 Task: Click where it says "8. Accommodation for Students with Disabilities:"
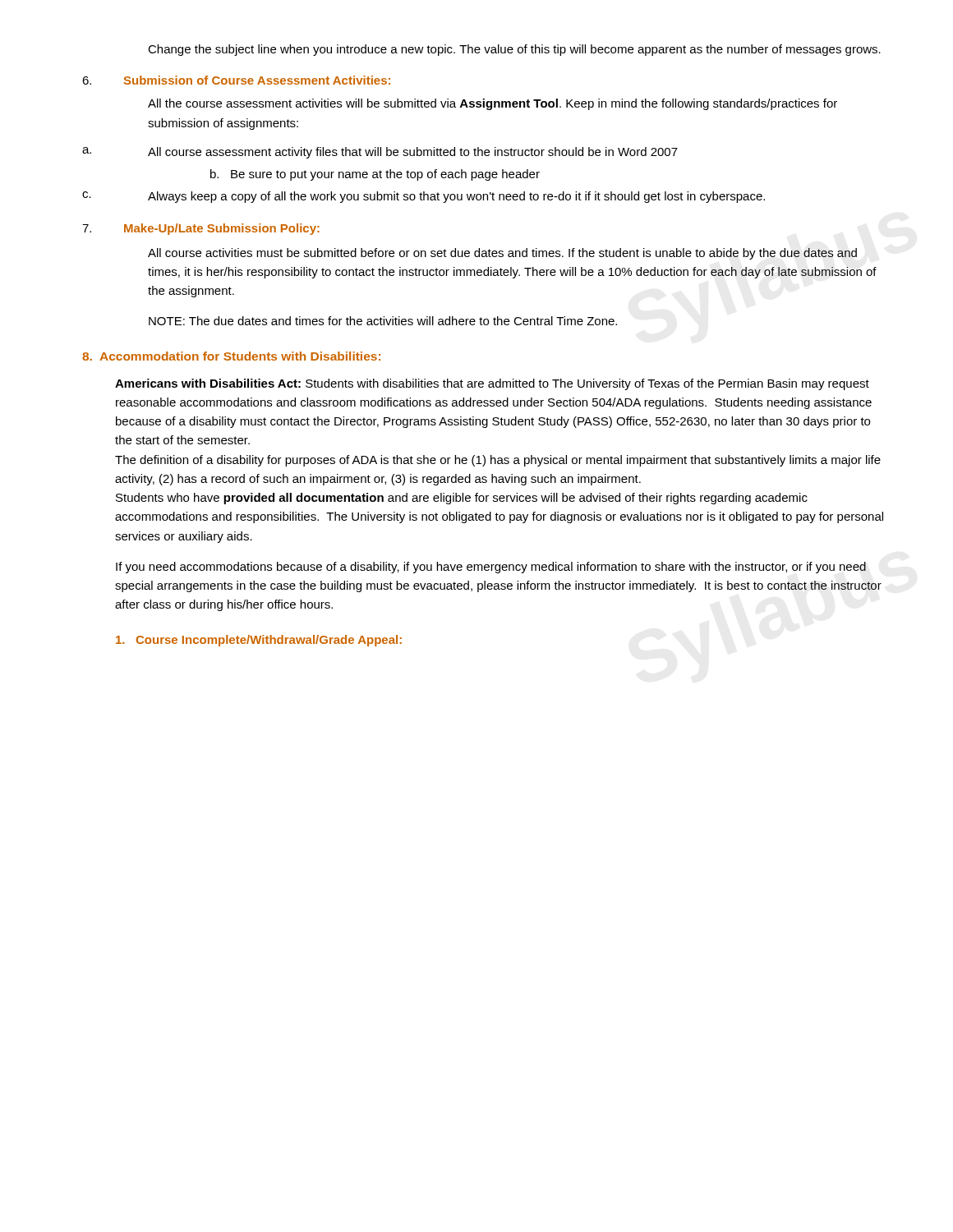232,356
